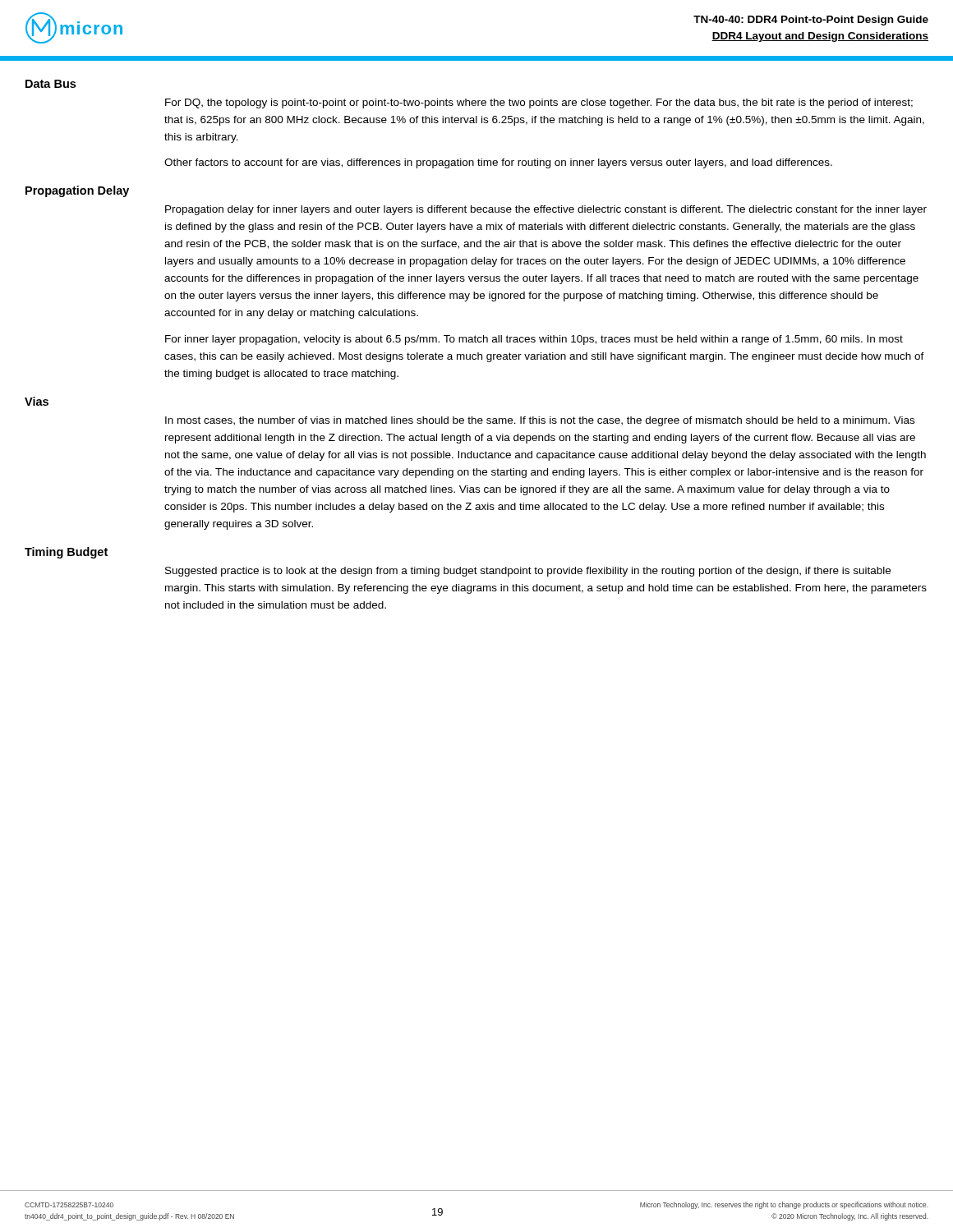Click on the section header with the text "Data Bus"

coord(51,84)
